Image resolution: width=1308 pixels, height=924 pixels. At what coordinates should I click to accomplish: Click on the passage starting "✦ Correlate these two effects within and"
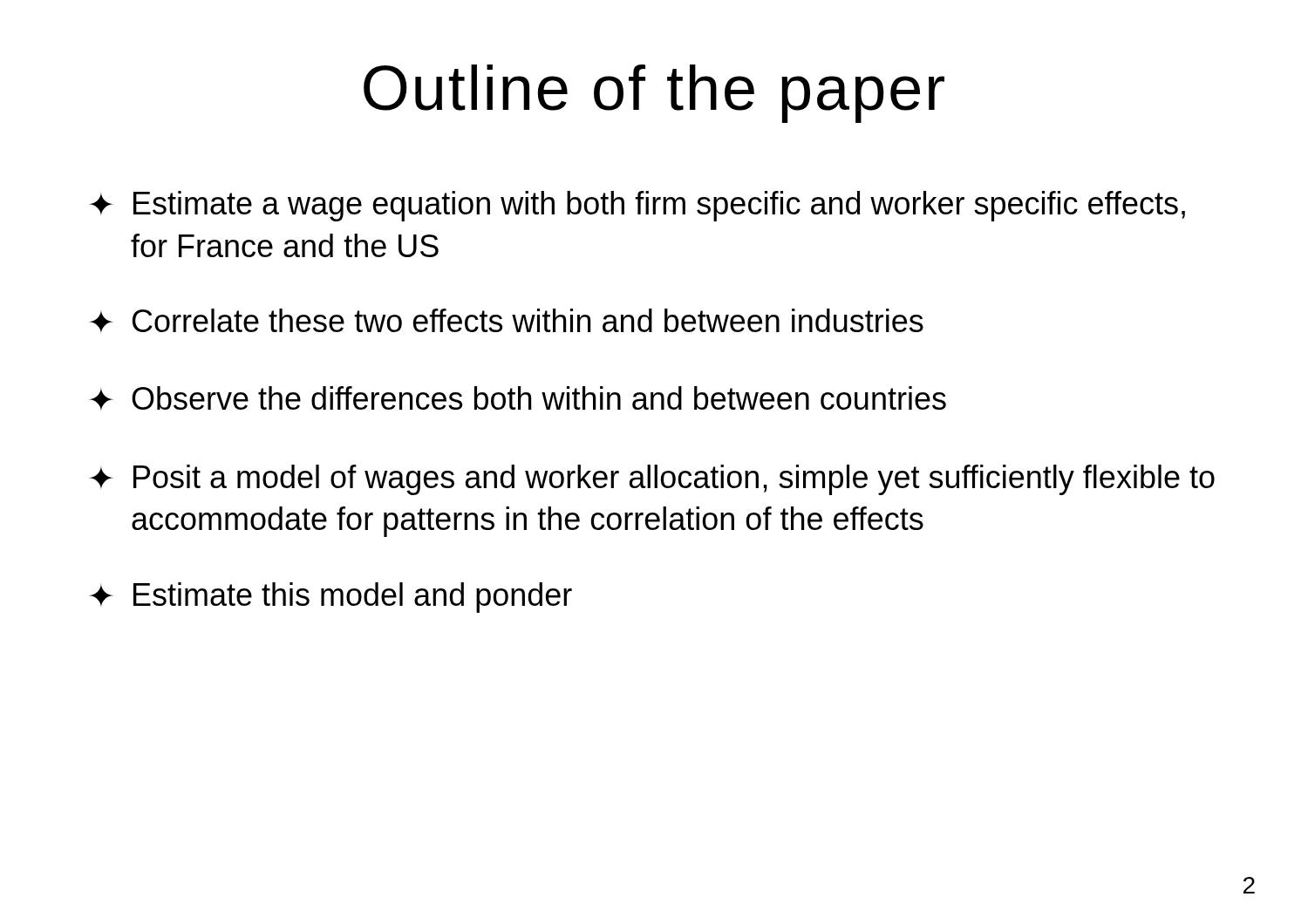click(654, 323)
